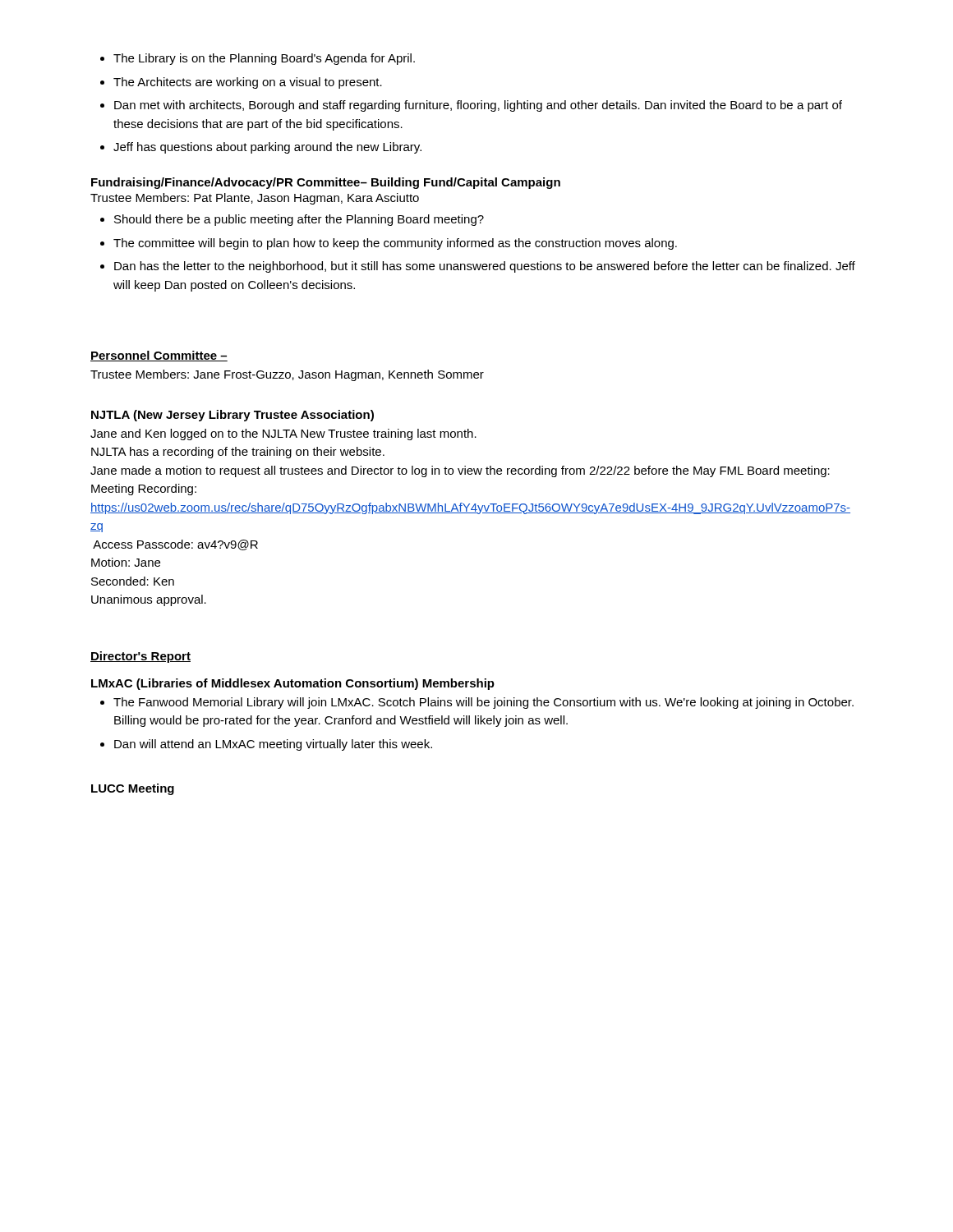This screenshot has width=953, height=1232.
Task: Navigate to the region starting "Personnel Committee –"
Action: (159, 355)
